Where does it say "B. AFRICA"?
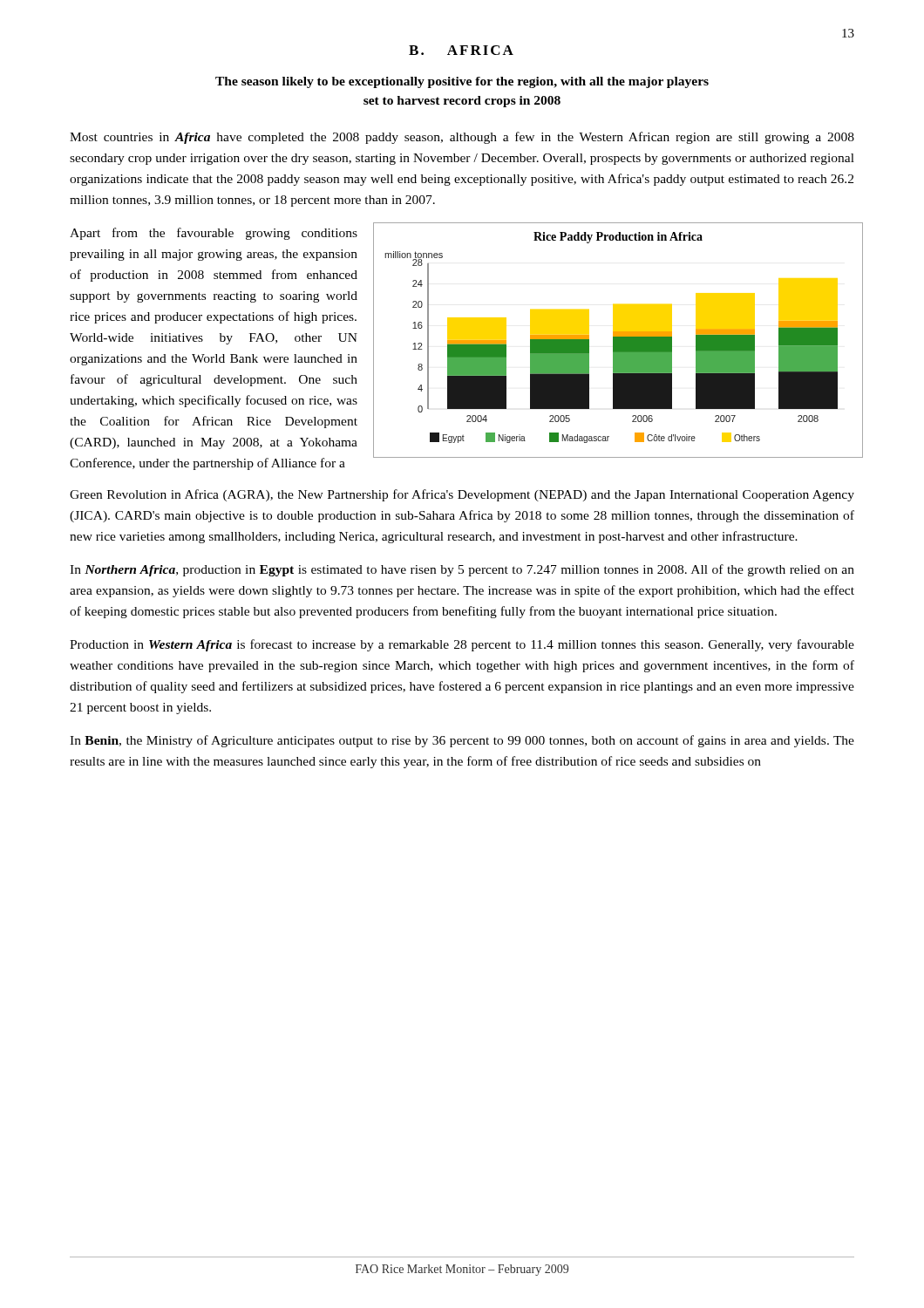This screenshot has height=1308, width=924. coord(462,51)
